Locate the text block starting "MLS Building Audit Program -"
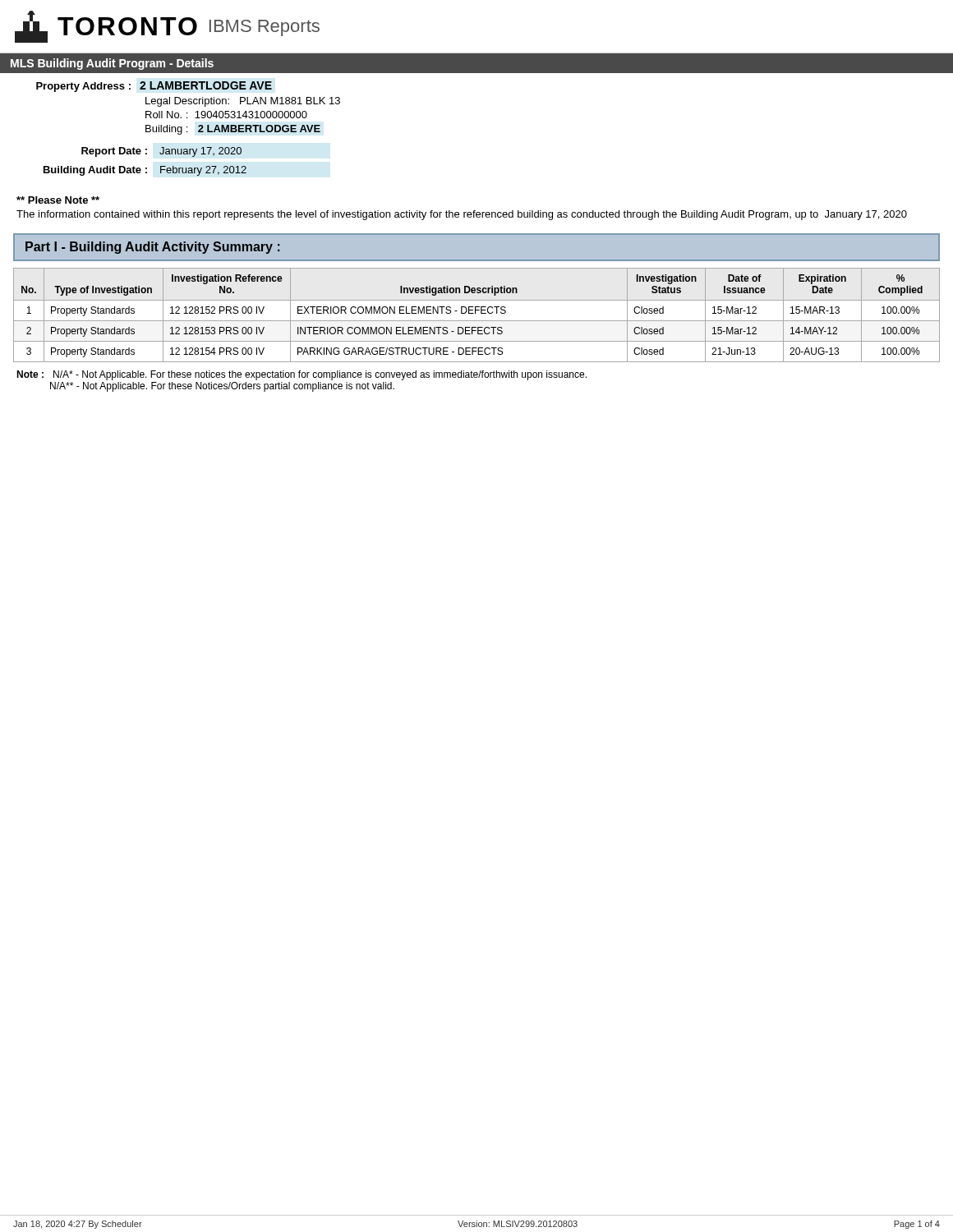Viewport: 953px width, 1232px height. coord(112,63)
